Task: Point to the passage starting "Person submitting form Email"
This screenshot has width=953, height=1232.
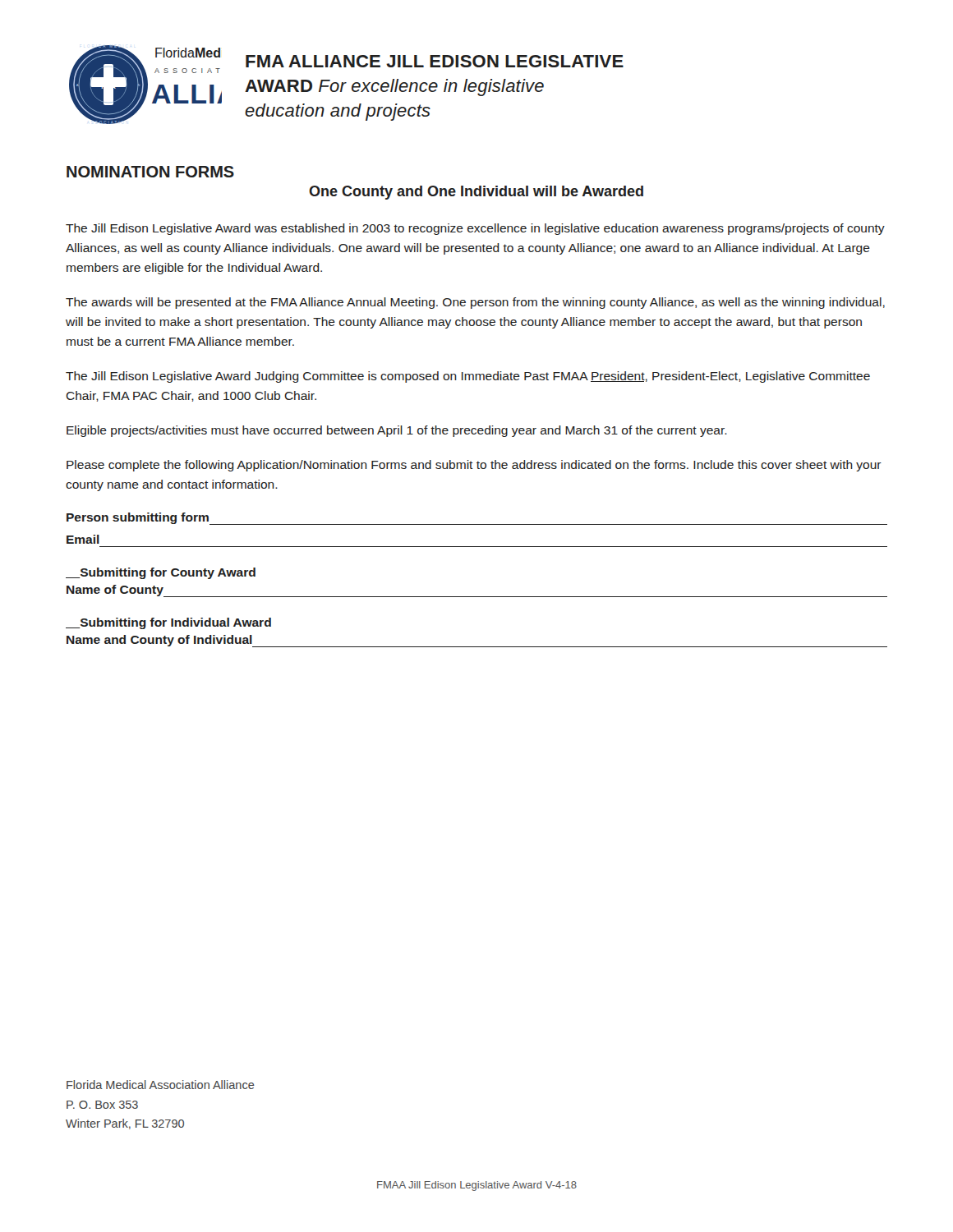Action: point(476,528)
